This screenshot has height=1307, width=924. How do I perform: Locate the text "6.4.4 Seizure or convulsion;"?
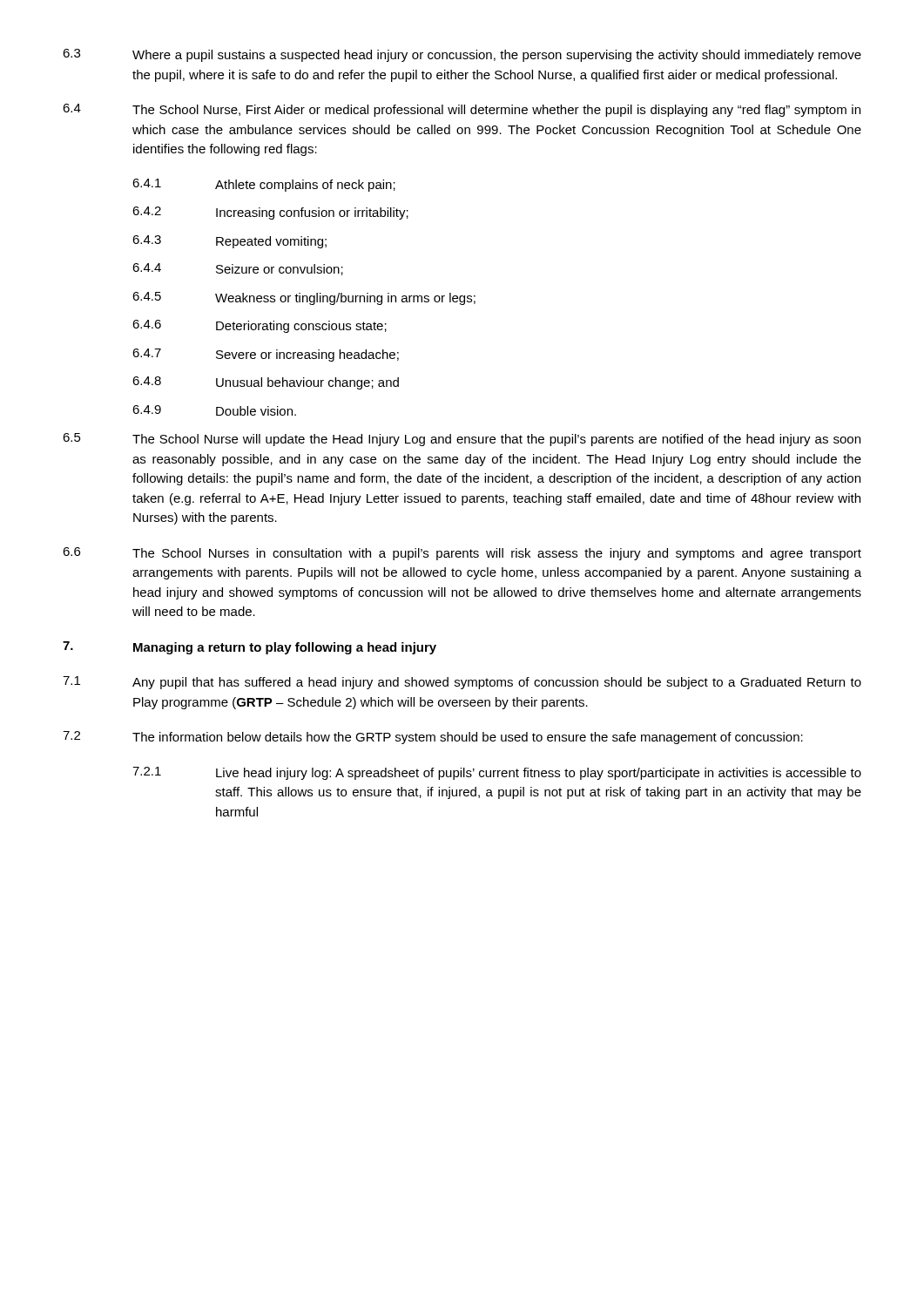tap(238, 269)
